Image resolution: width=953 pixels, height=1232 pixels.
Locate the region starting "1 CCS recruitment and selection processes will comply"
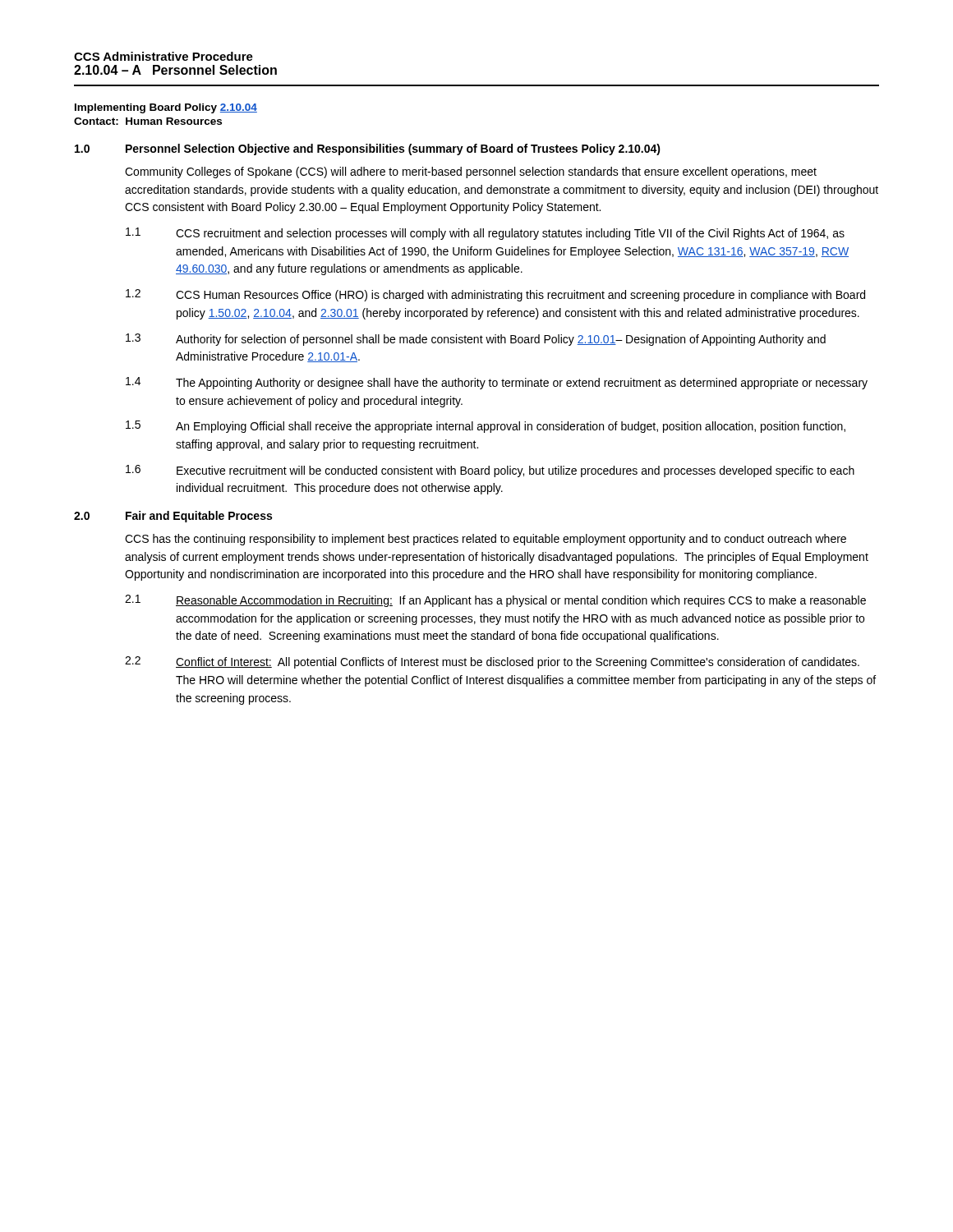pos(502,252)
